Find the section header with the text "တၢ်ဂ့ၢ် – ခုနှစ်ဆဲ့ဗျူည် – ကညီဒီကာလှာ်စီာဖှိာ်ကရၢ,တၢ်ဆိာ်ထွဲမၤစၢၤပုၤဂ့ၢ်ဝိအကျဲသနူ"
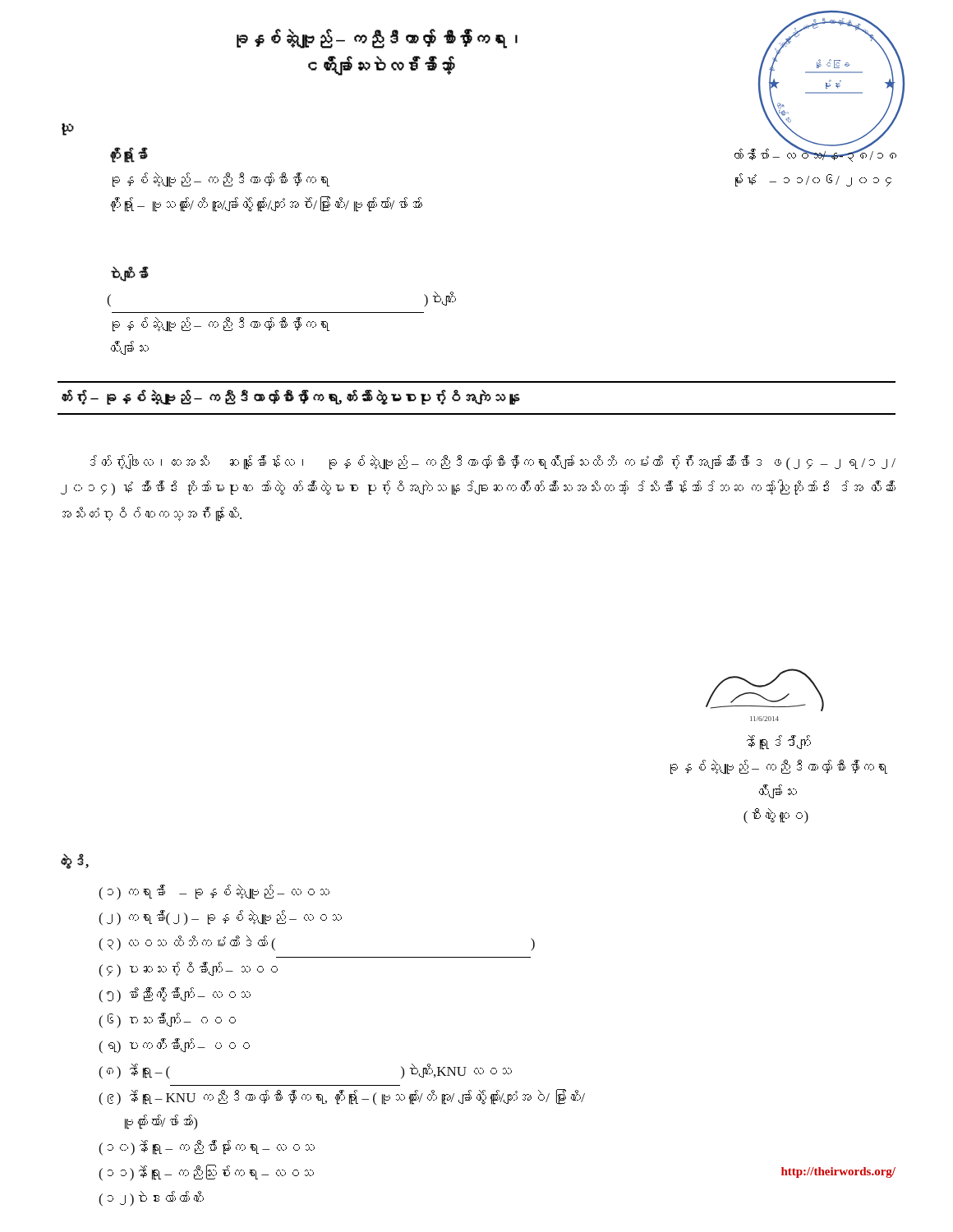 click(x=289, y=398)
